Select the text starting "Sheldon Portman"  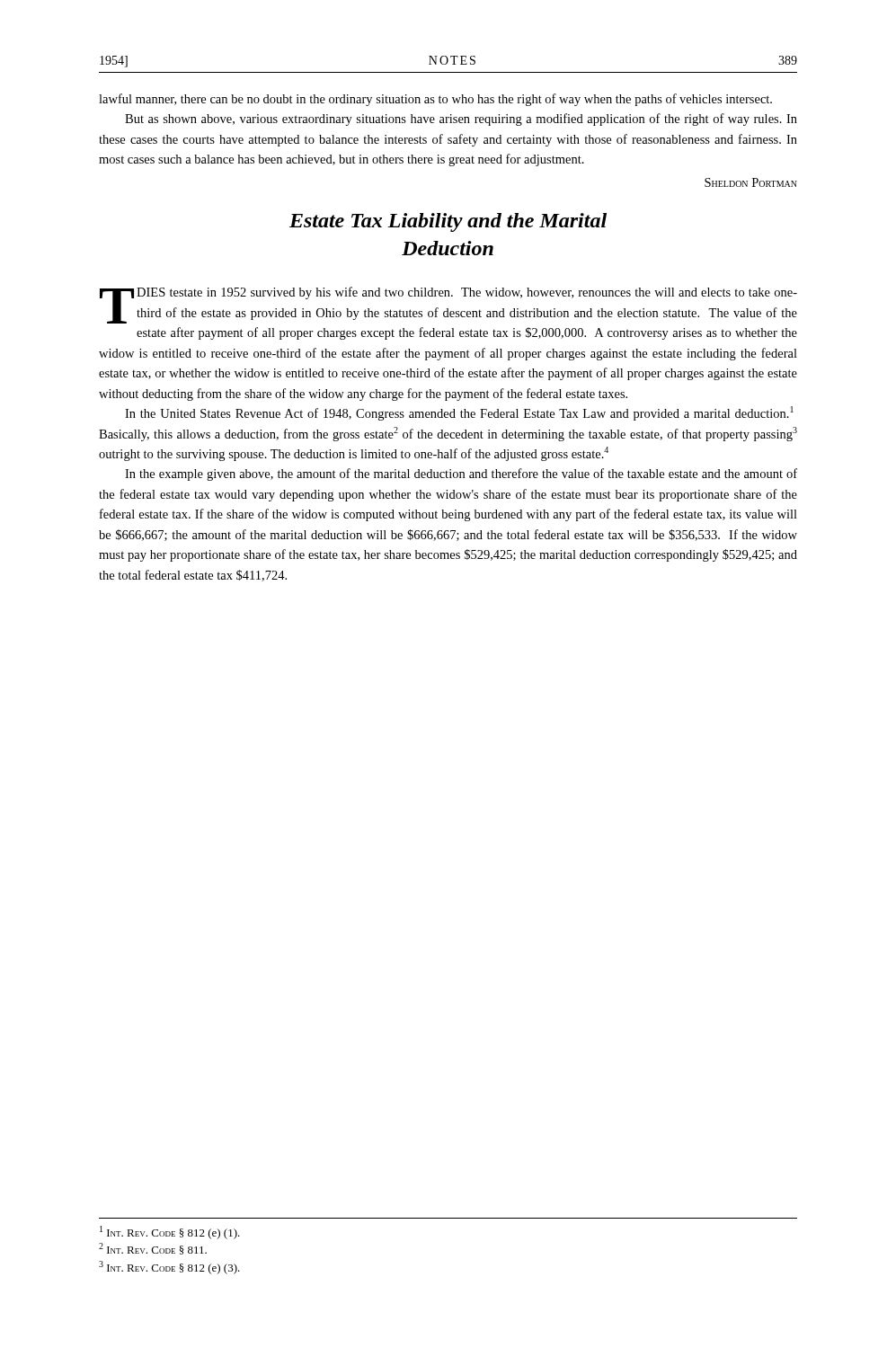pyautogui.click(x=751, y=182)
